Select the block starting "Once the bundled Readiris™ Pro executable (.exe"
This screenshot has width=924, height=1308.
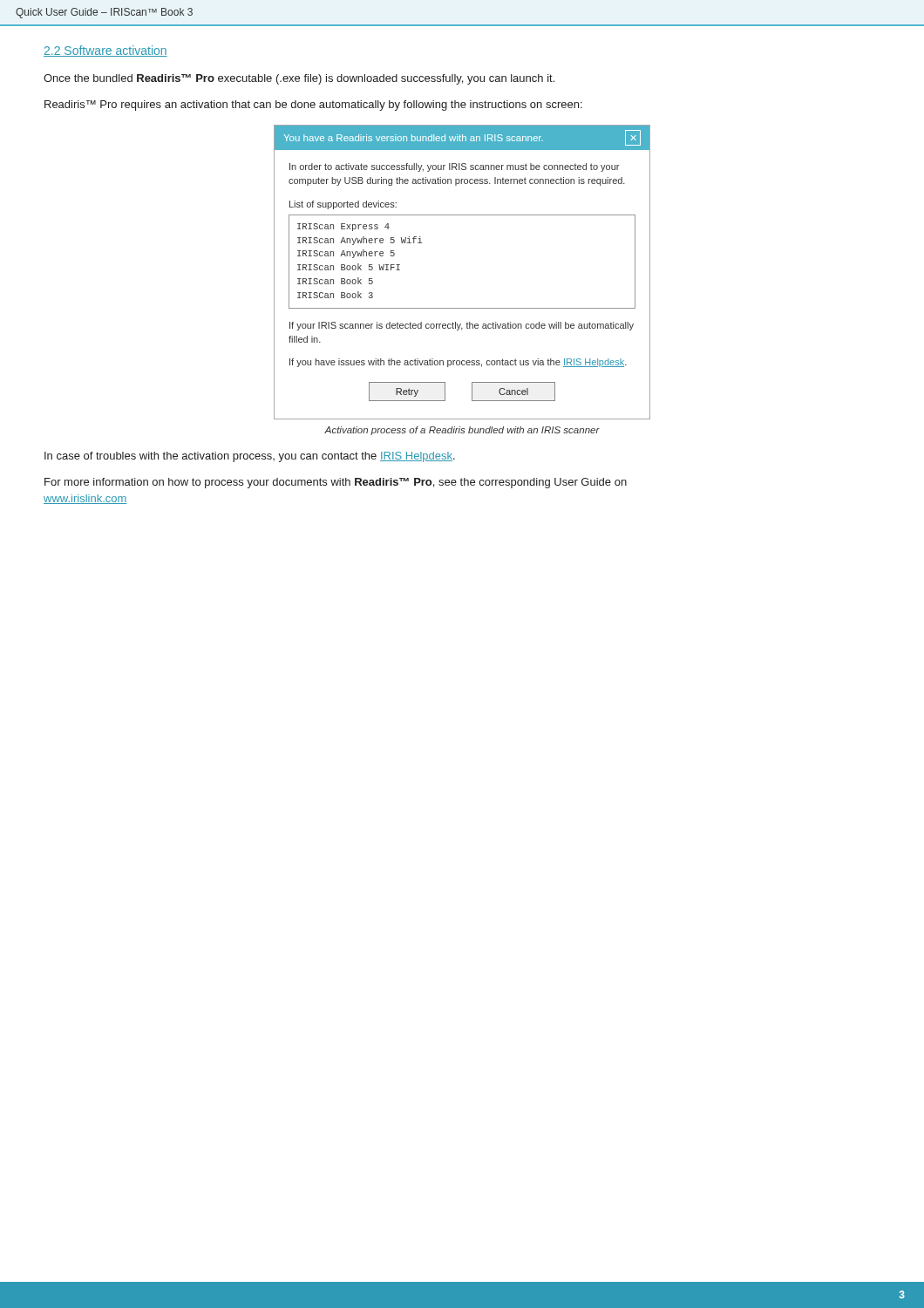coord(300,78)
